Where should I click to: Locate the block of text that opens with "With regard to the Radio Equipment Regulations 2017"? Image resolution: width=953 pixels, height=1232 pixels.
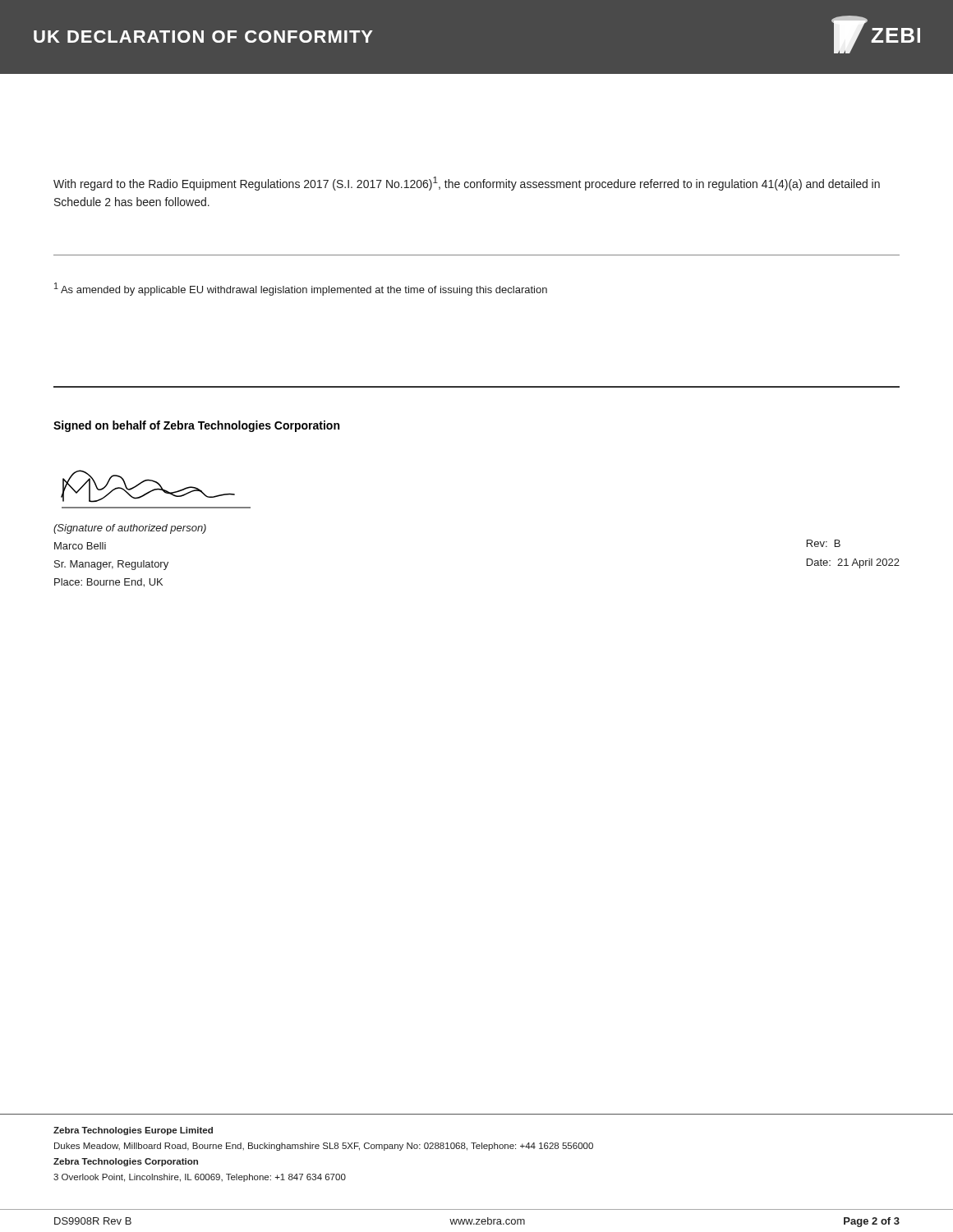(x=467, y=191)
